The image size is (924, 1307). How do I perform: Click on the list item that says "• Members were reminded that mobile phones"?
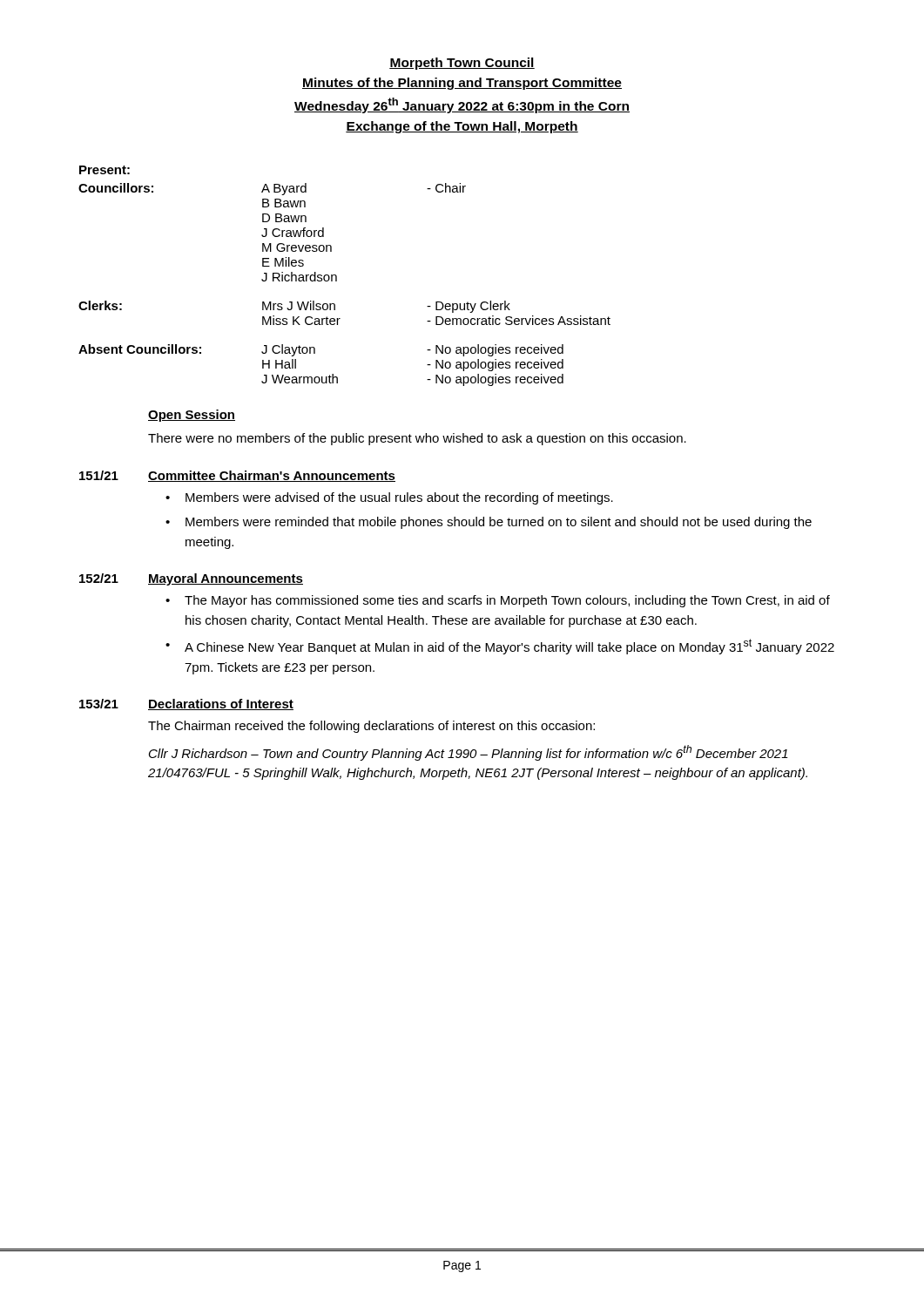tap(506, 532)
